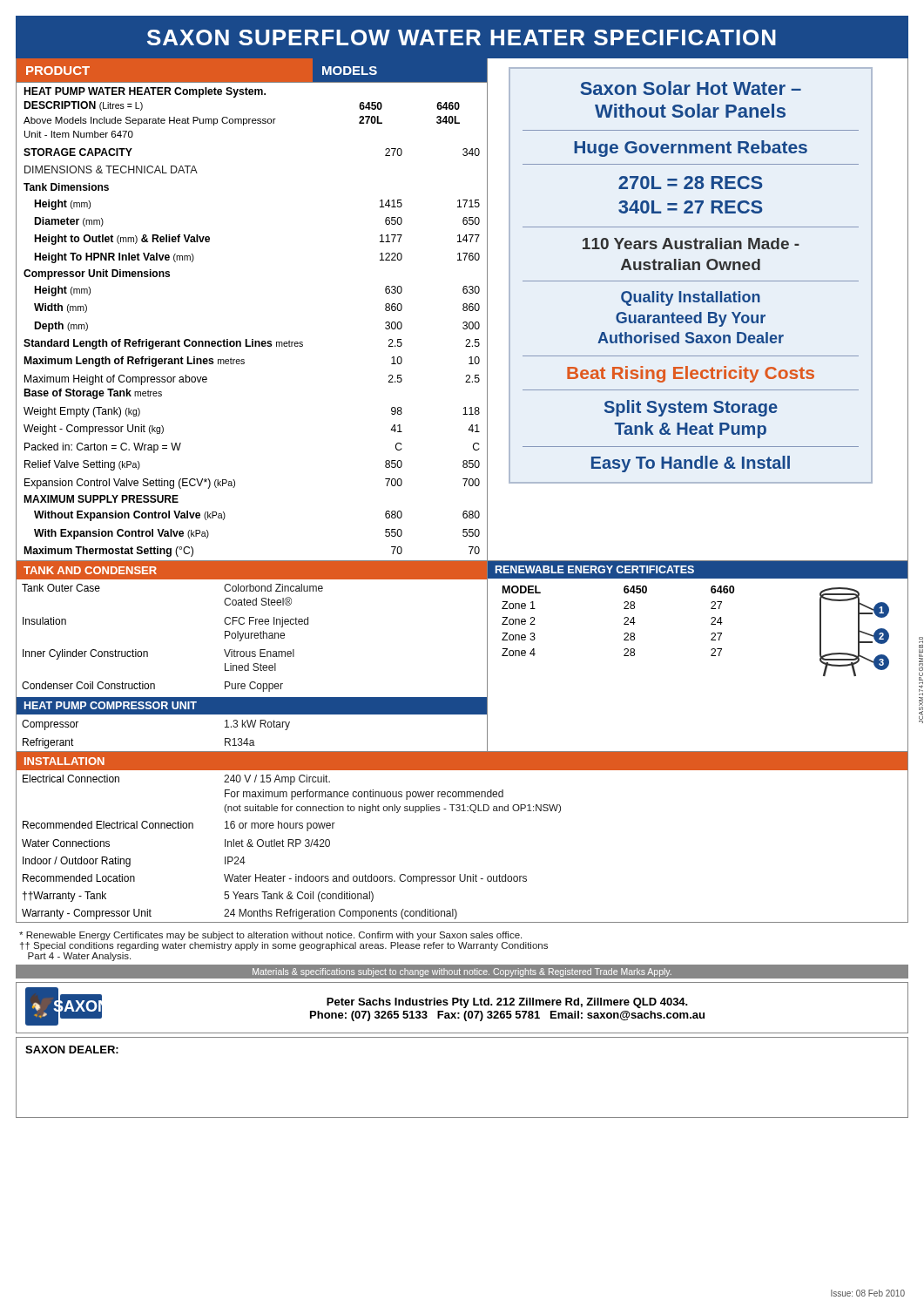This screenshot has height=1307, width=924.
Task: Select the text with the text "Beat Rising Electricity Costs"
Action: click(691, 372)
